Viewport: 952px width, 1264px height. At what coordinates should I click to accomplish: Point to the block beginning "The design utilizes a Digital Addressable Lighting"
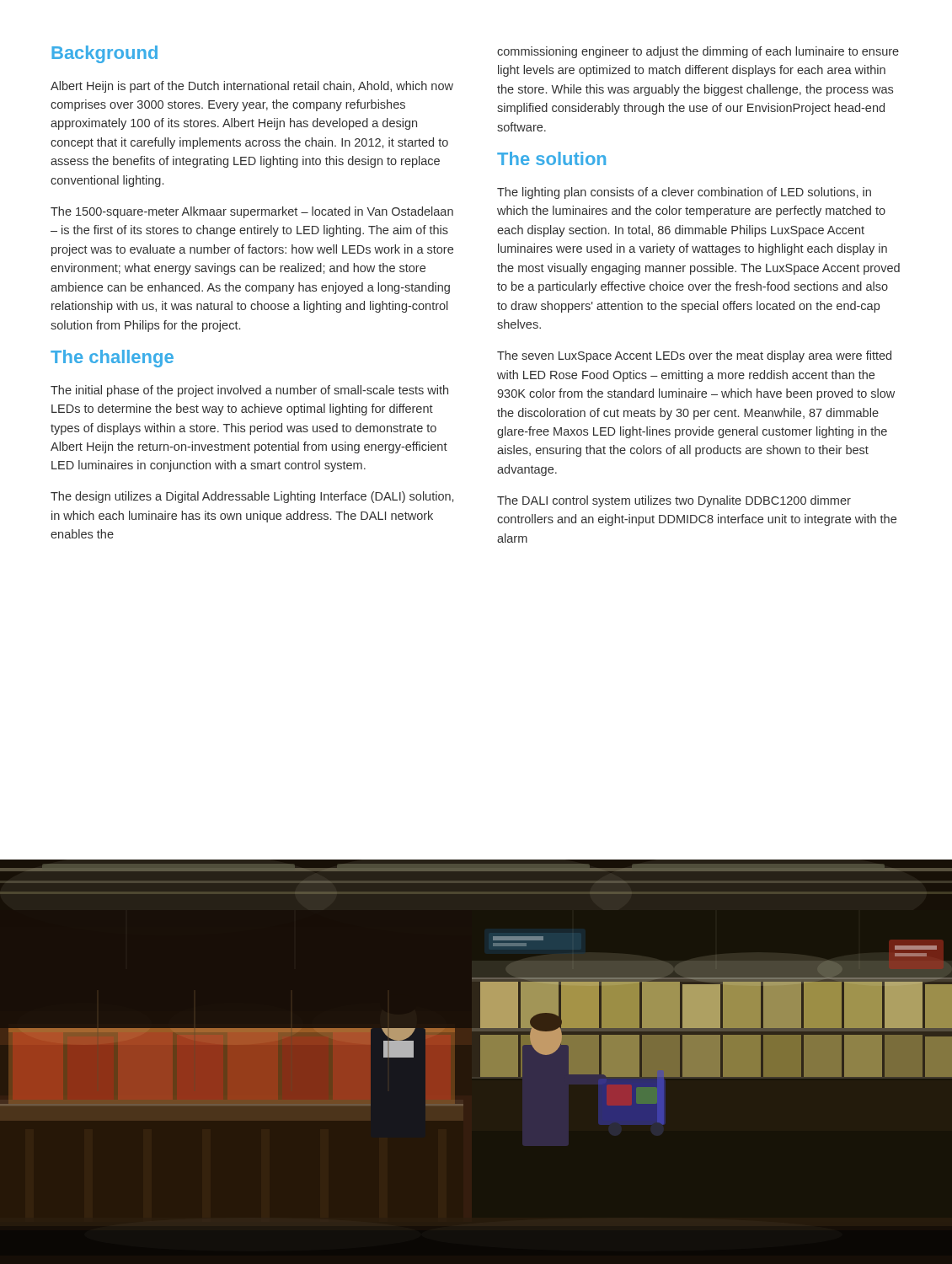[x=253, y=516]
